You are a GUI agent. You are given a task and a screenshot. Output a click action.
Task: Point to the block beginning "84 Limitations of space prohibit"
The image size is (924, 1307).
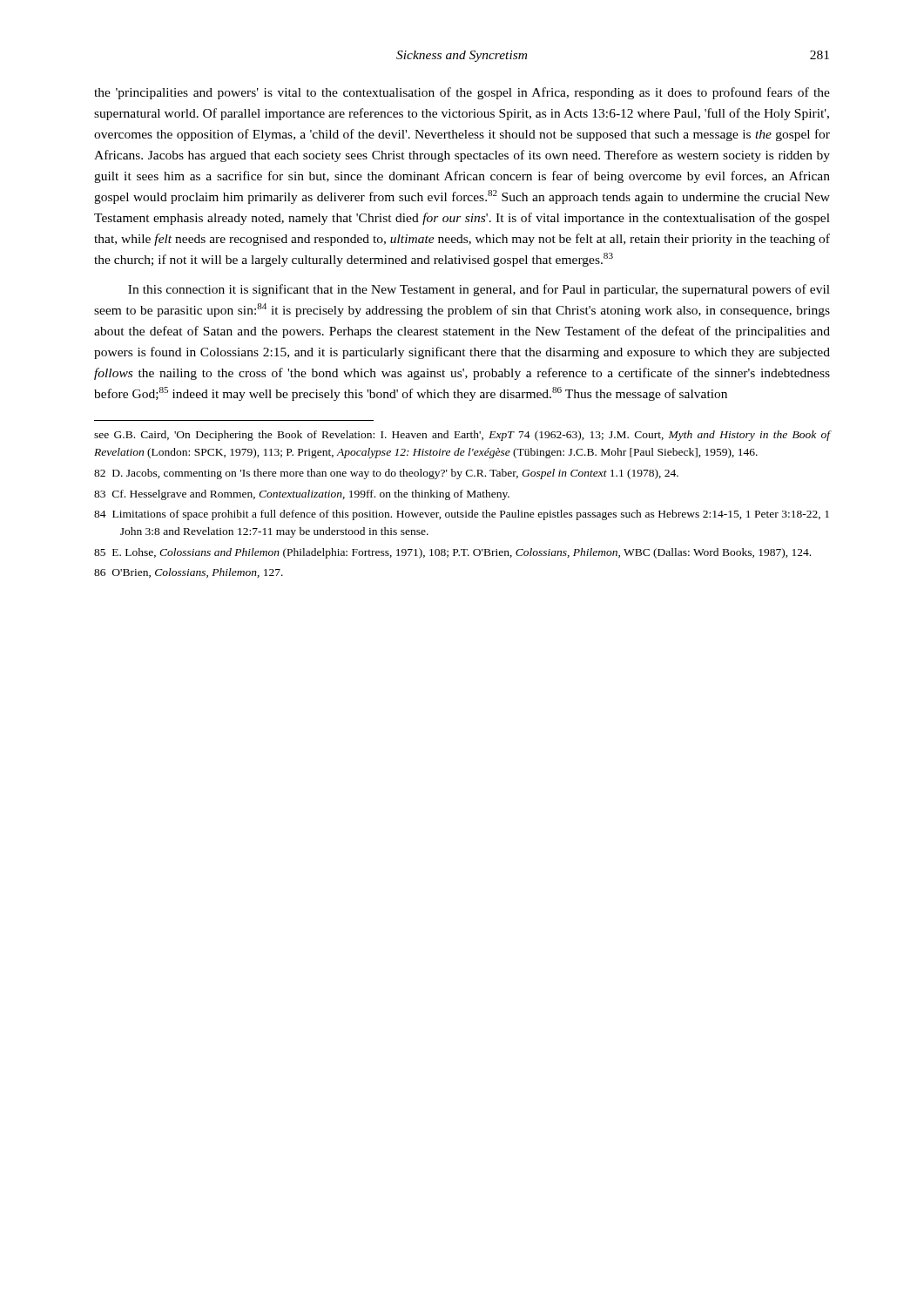[x=462, y=523]
